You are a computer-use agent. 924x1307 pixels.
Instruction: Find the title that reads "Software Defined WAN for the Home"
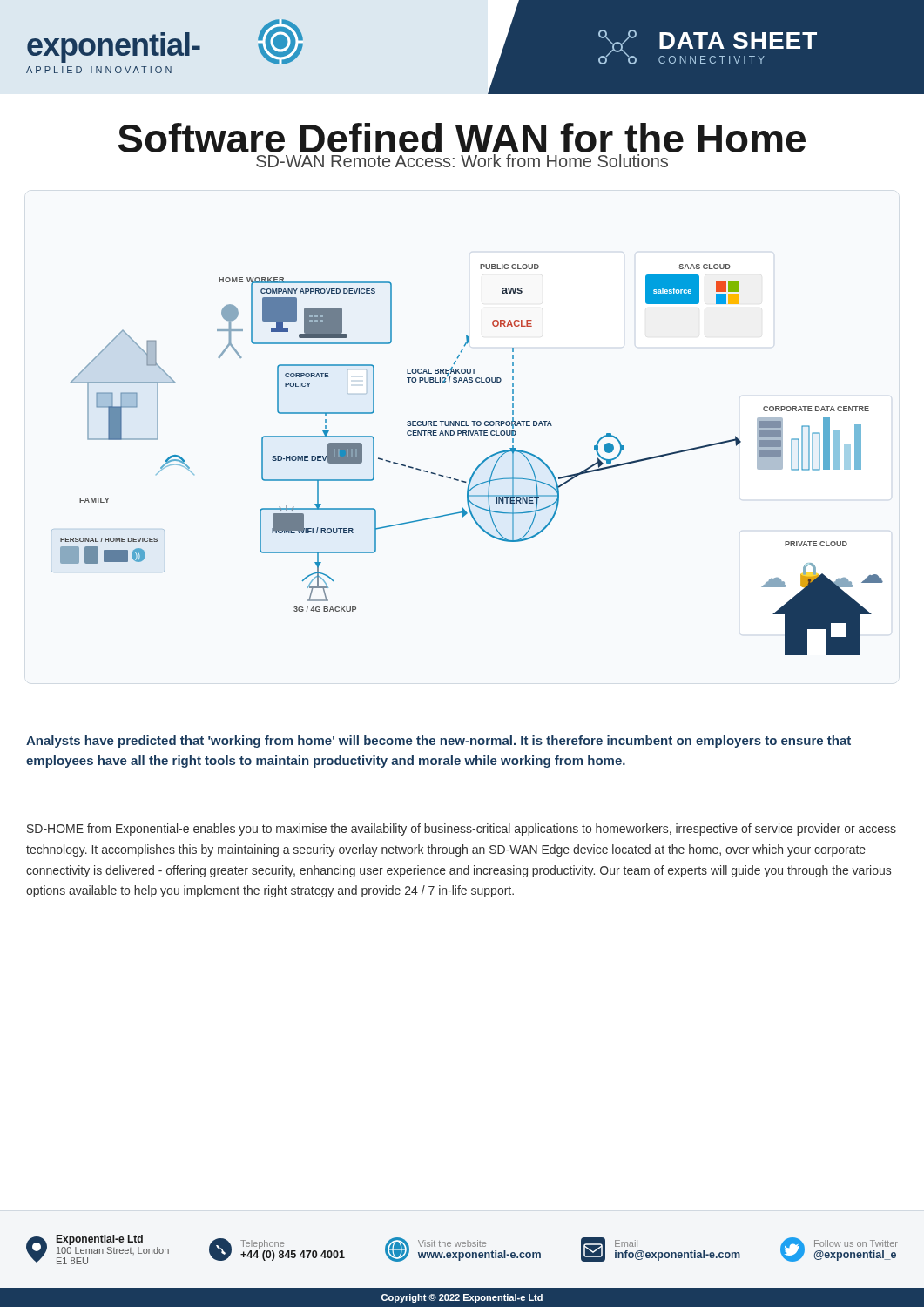point(462,138)
